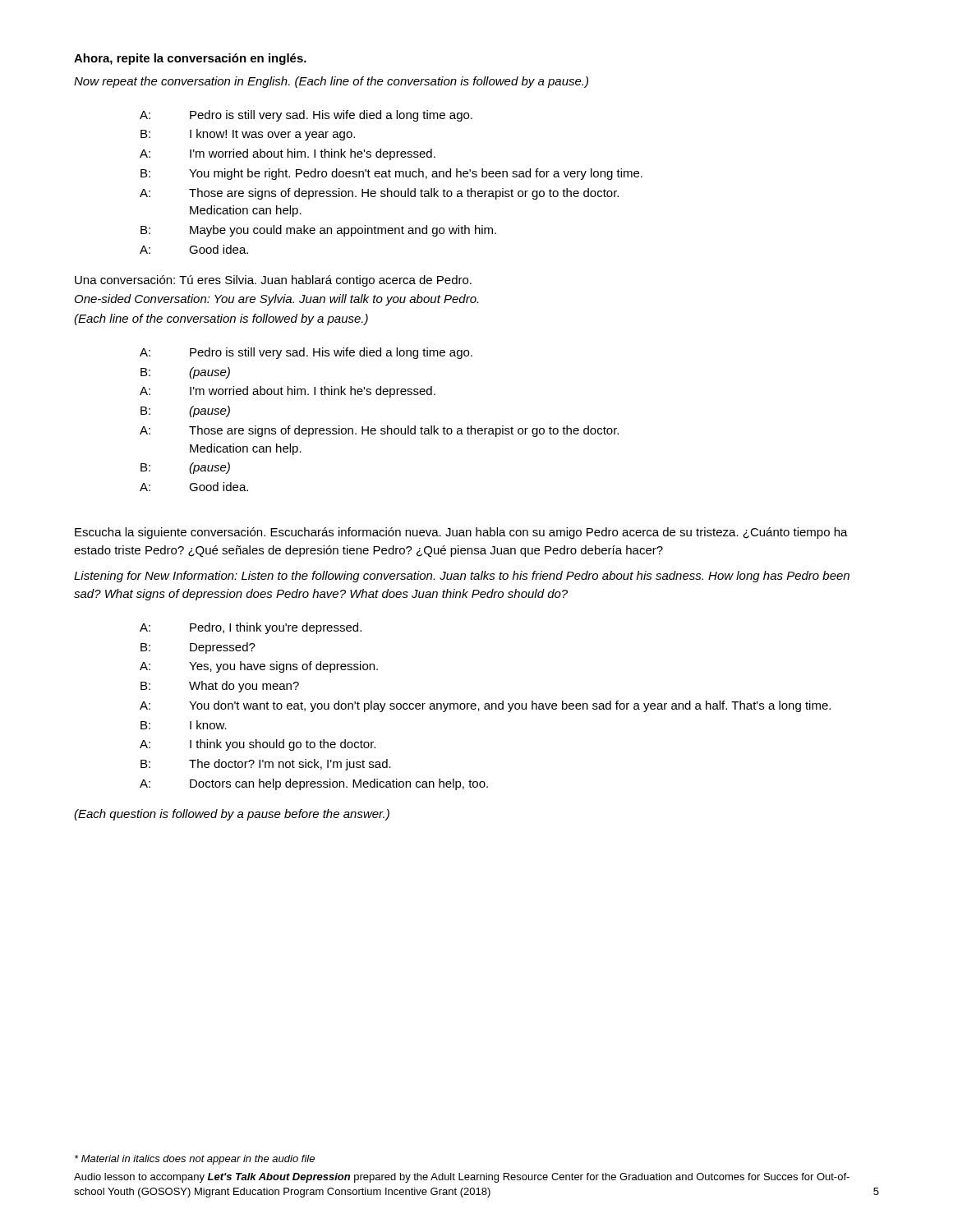Click on the text block that says "Listening for New Information: Listen to"
The height and width of the screenshot is (1232, 953).
[462, 584]
